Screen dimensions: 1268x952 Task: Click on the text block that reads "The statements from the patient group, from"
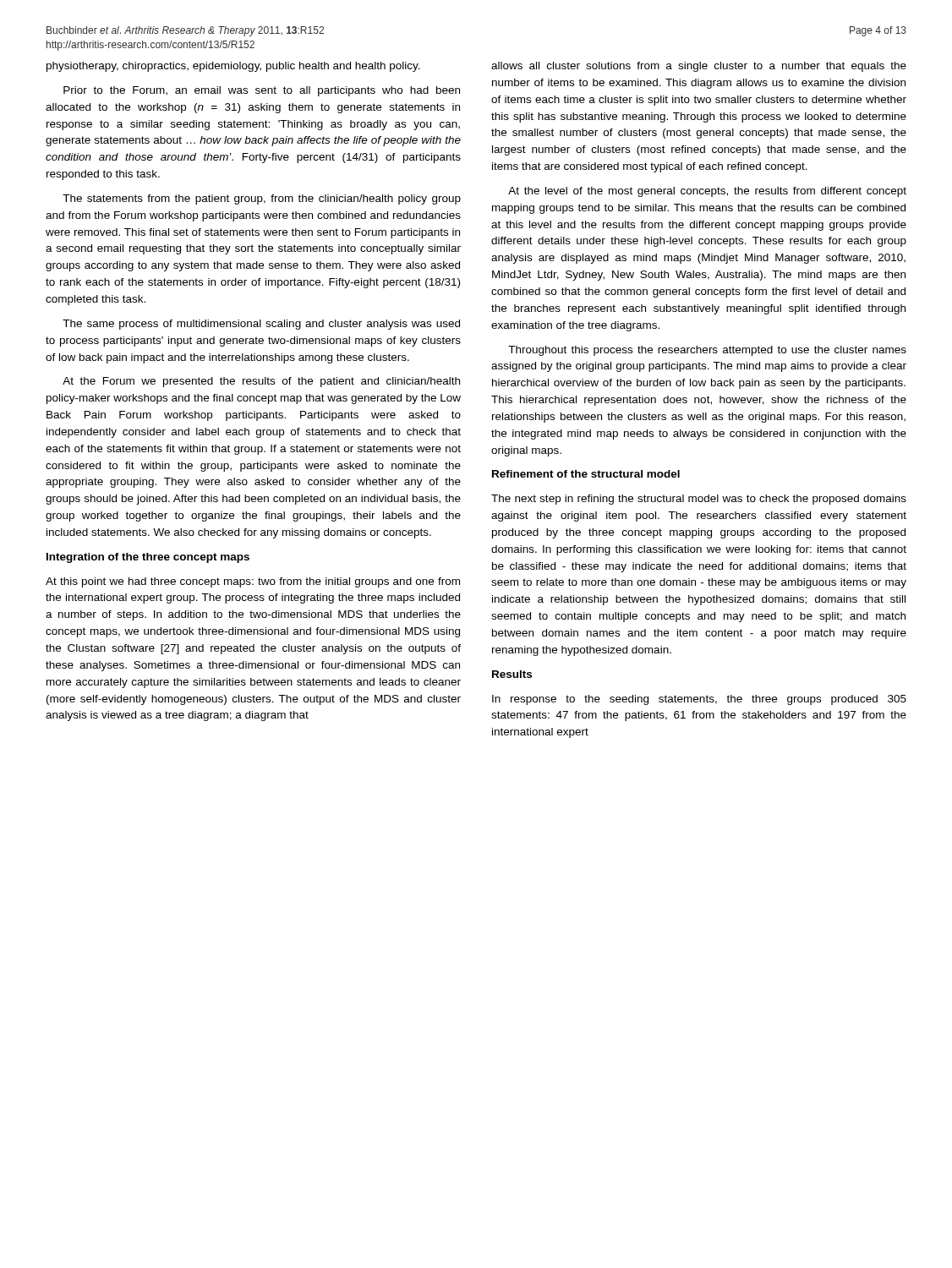pyautogui.click(x=253, y=249)
